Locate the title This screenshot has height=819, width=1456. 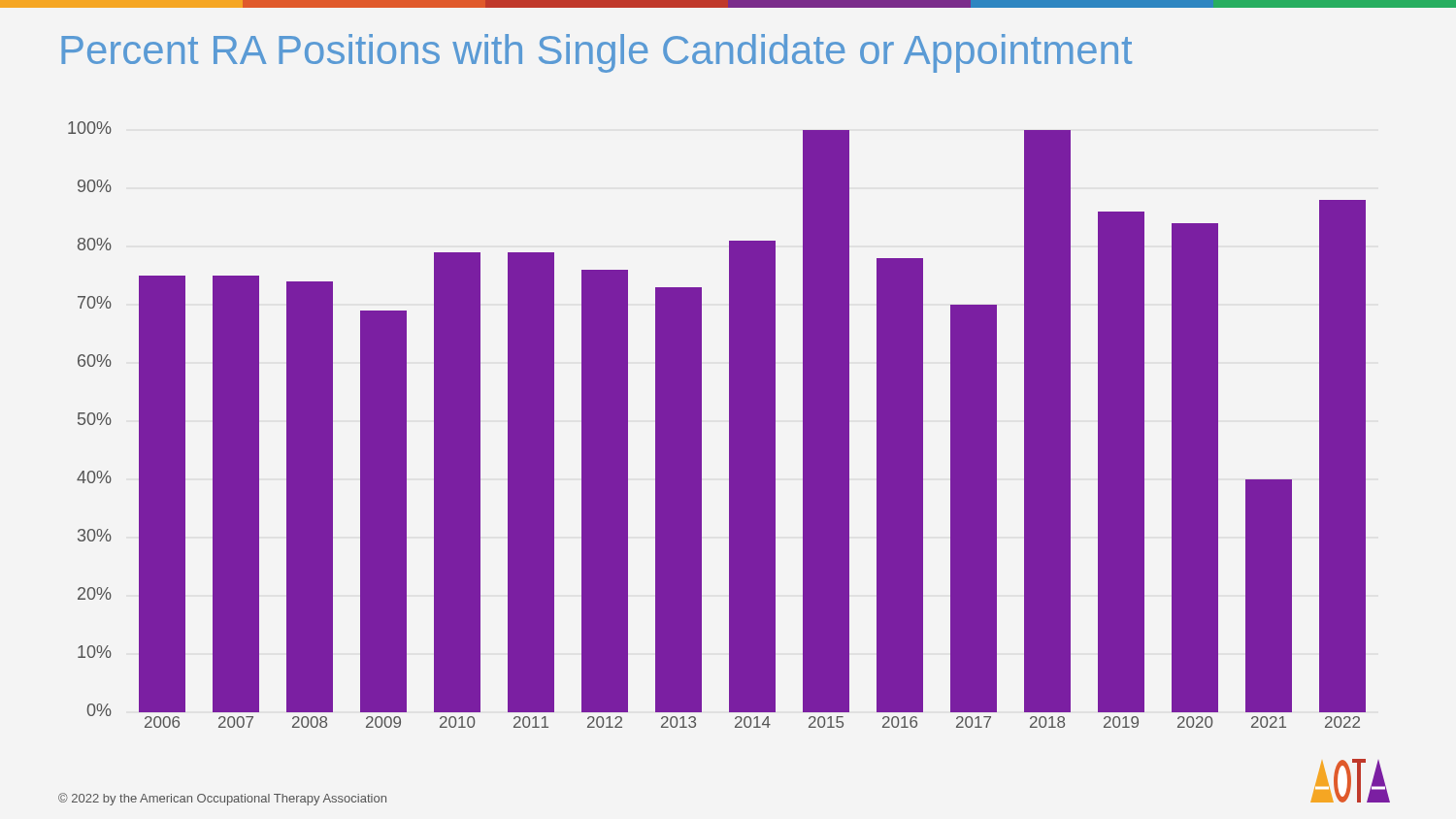728,50
